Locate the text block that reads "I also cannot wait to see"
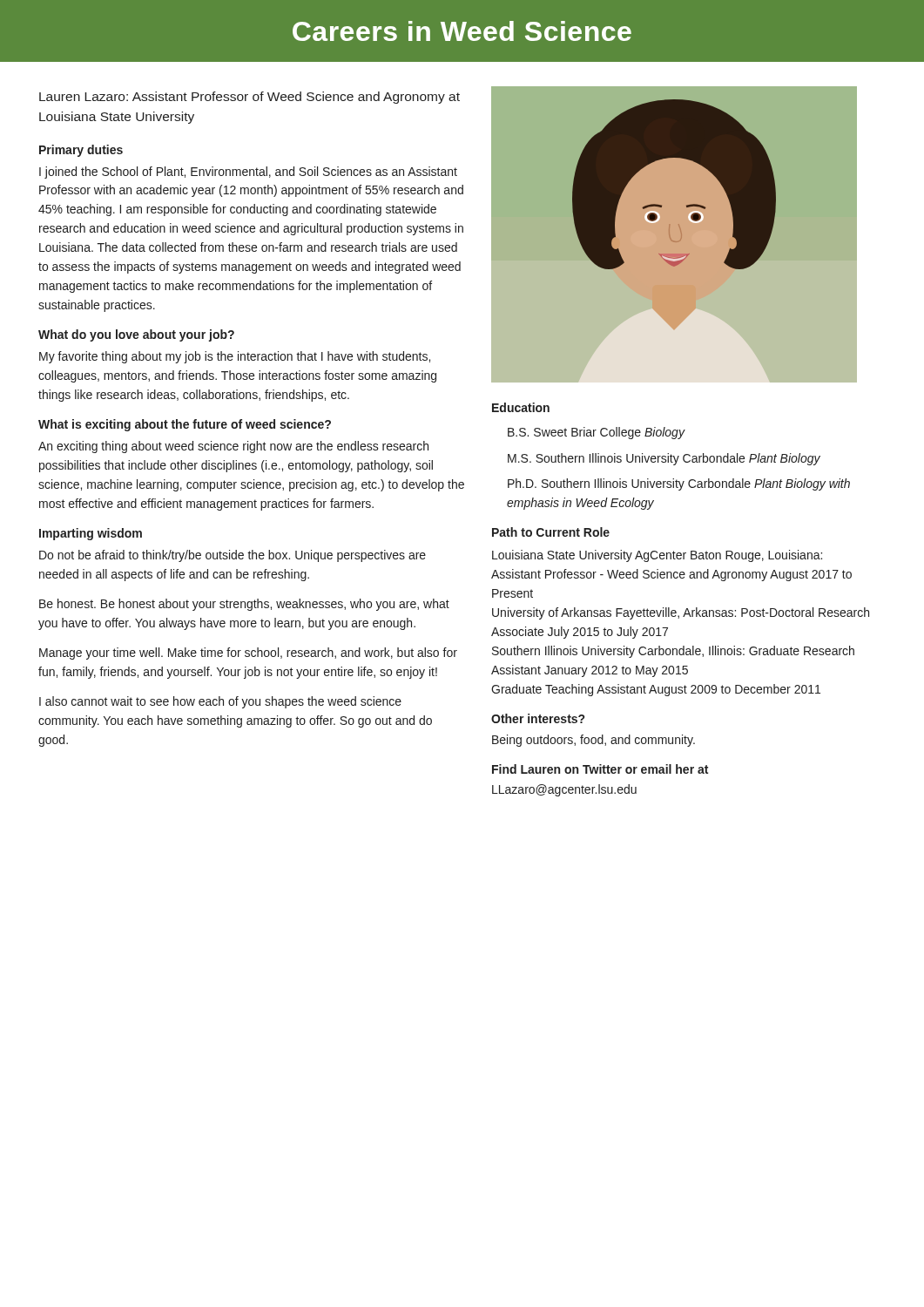Image resolution: width=924 pixels, height=1307 pixels. [x=235, y=720]
